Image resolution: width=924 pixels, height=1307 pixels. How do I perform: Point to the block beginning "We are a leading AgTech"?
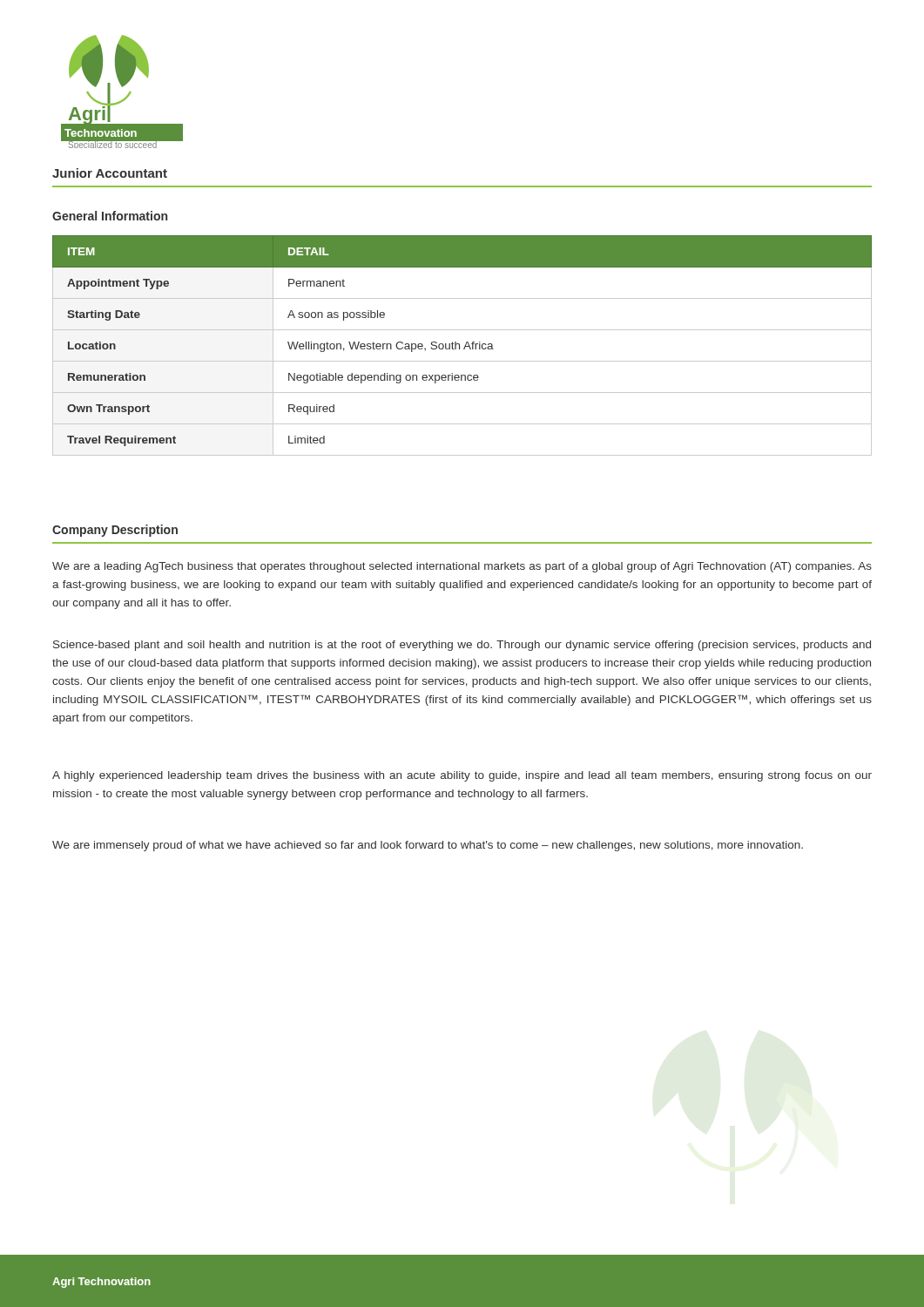(x=462, y=584)
